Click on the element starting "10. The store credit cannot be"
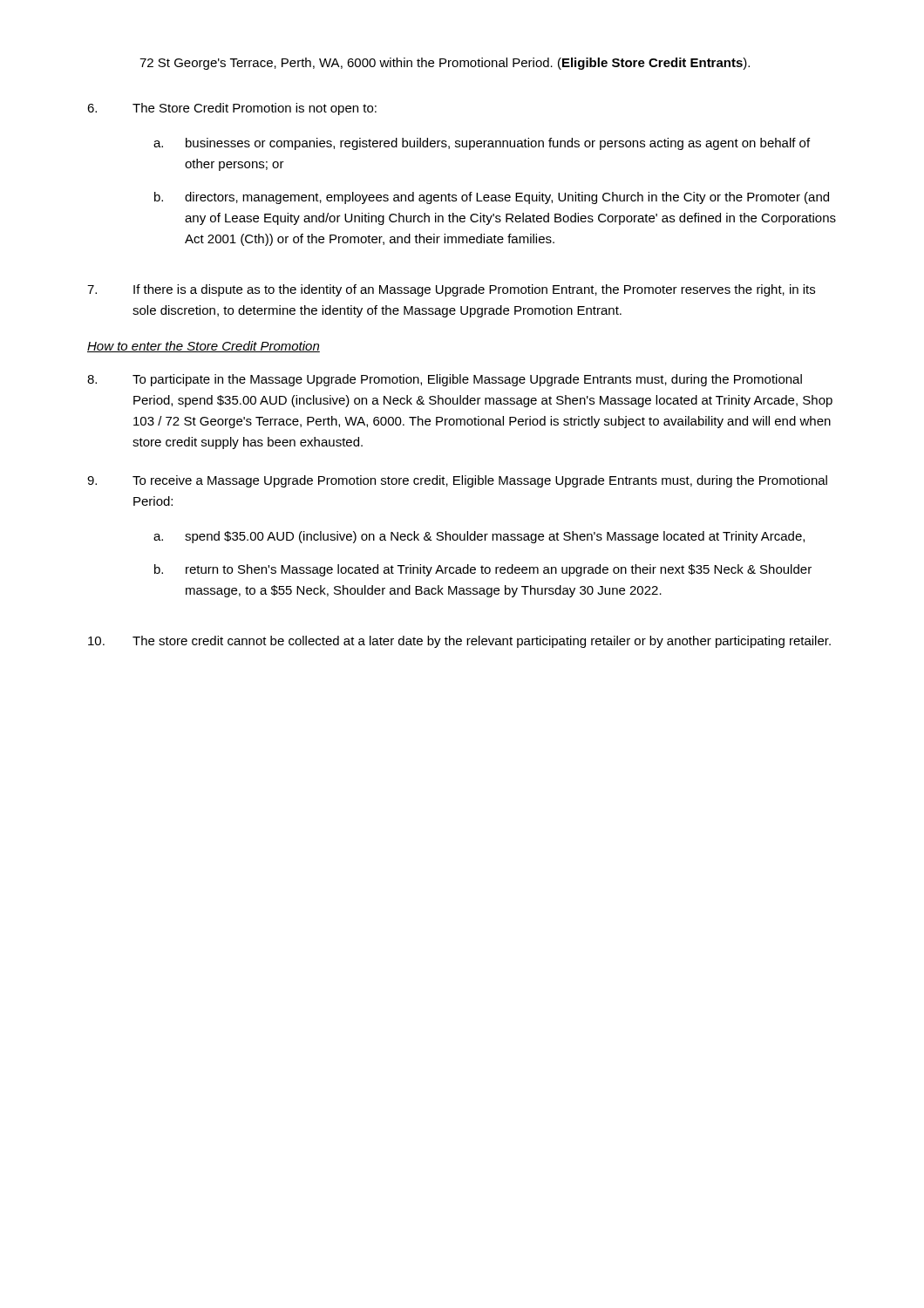924x1308 pixels. (462, 641)
